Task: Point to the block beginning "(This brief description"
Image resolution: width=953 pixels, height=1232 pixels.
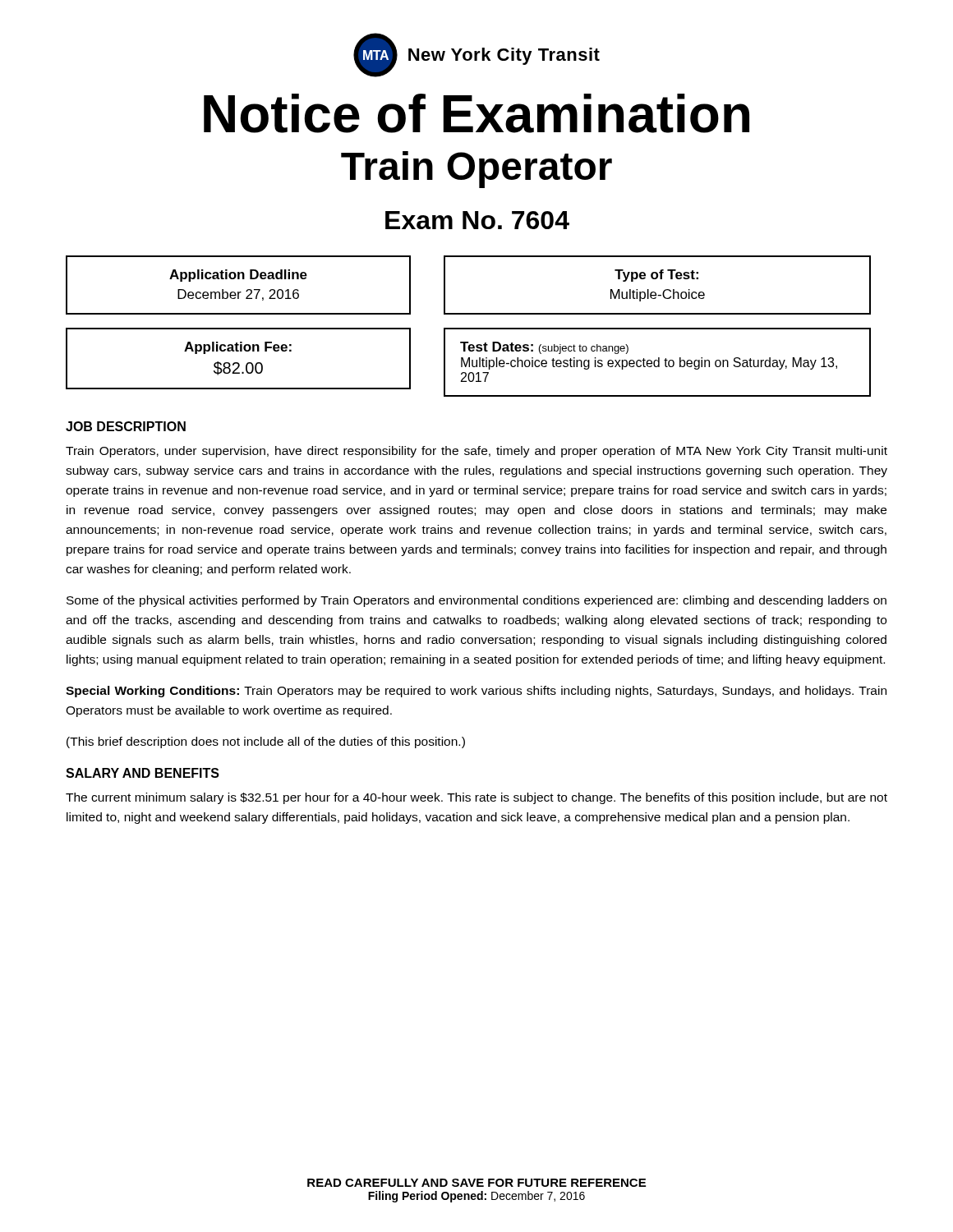Action: click(266, 741)
